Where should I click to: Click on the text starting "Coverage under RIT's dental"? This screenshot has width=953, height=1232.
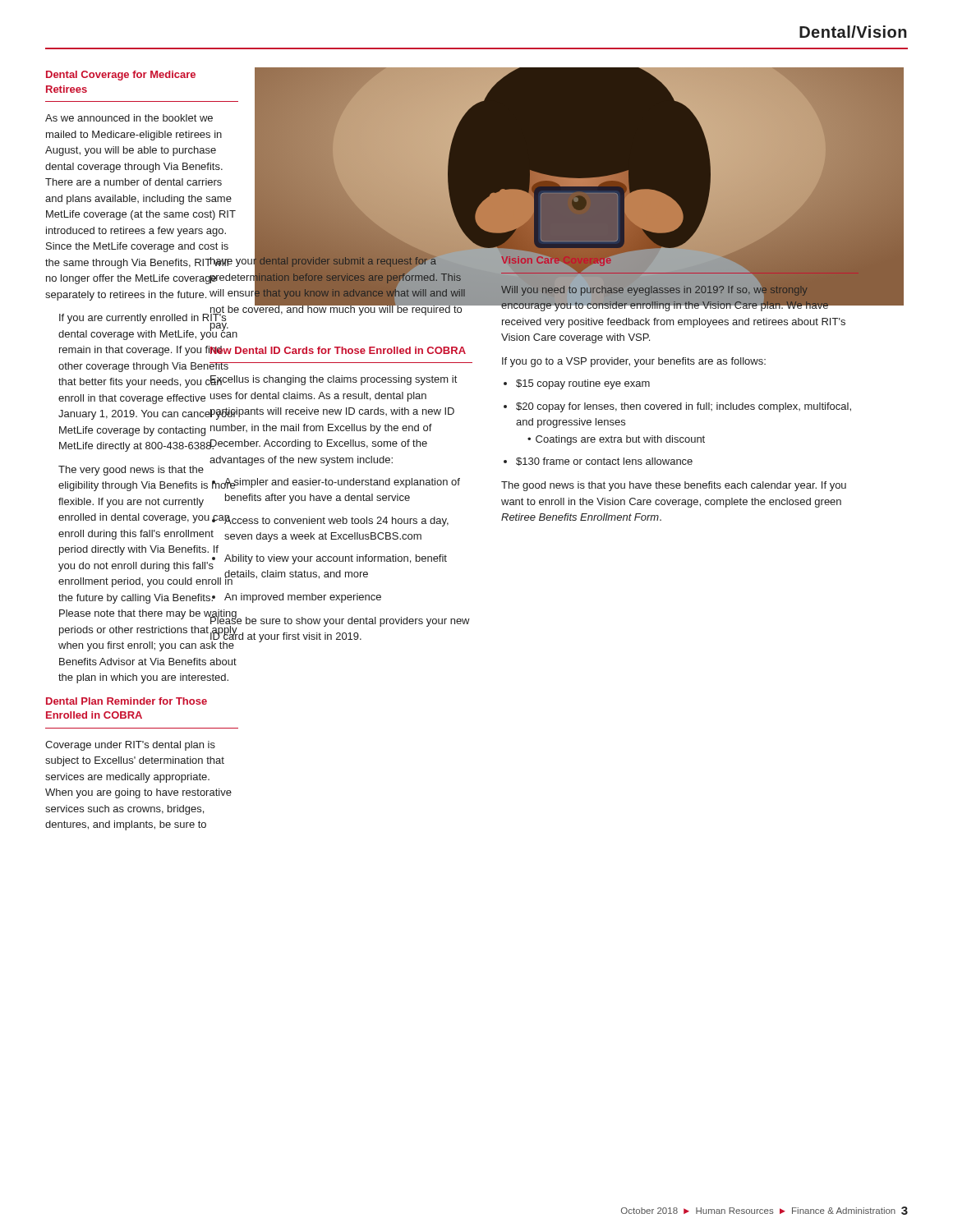pos(142,785)
